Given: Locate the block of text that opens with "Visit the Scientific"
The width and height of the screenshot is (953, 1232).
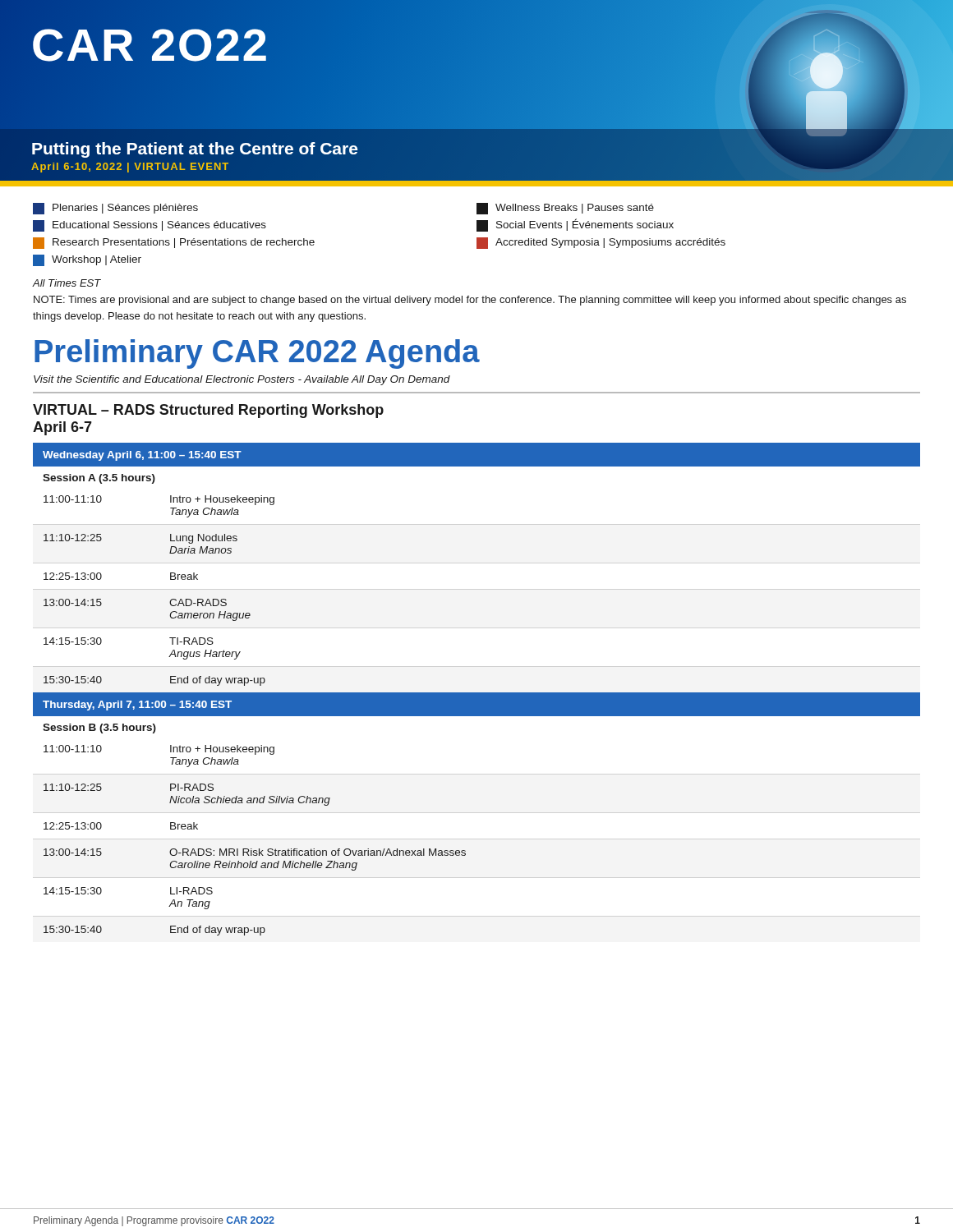Looking at the screenshot, I should coord(241,379).
